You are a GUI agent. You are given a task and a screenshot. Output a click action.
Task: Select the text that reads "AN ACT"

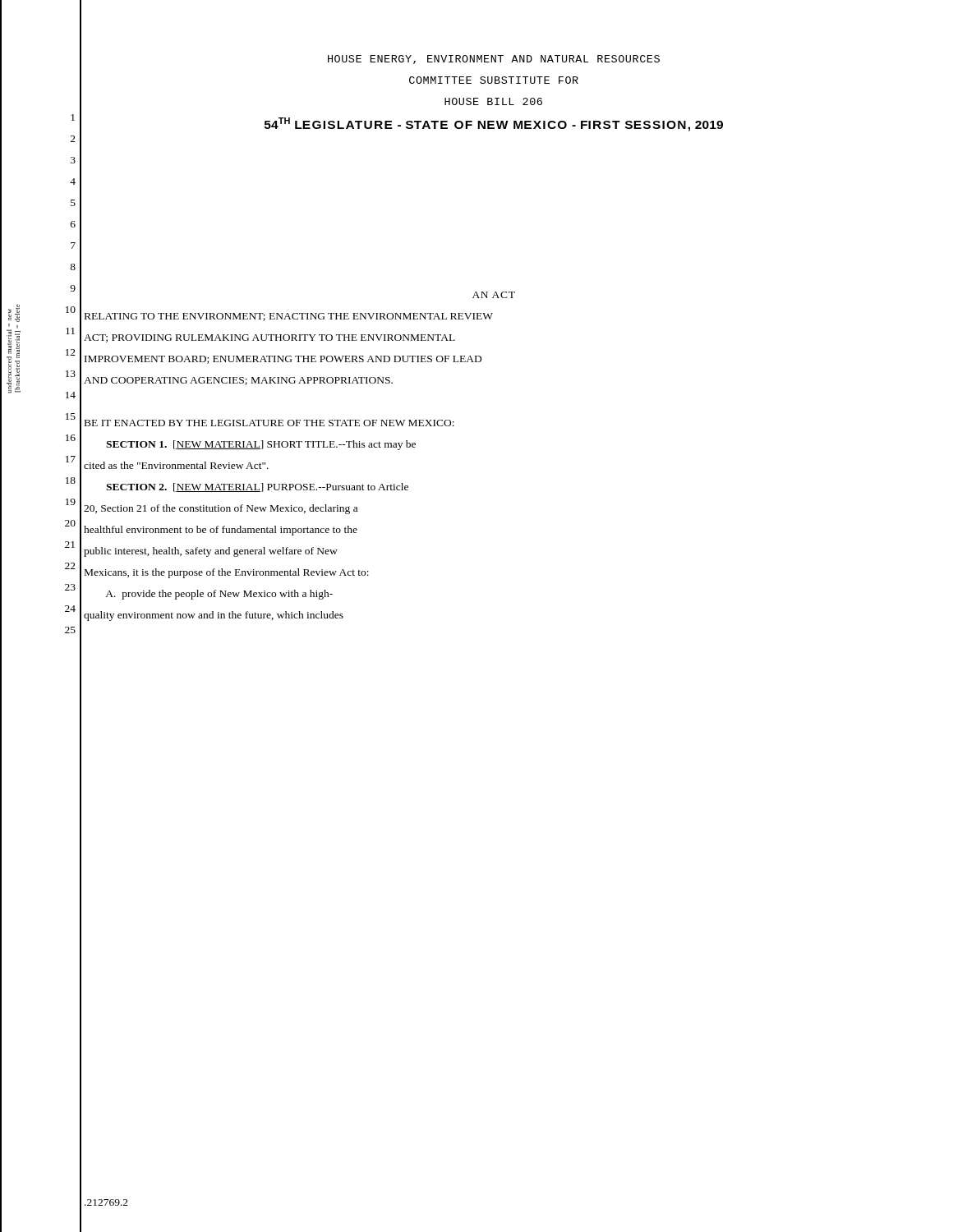tap(494, 294)
